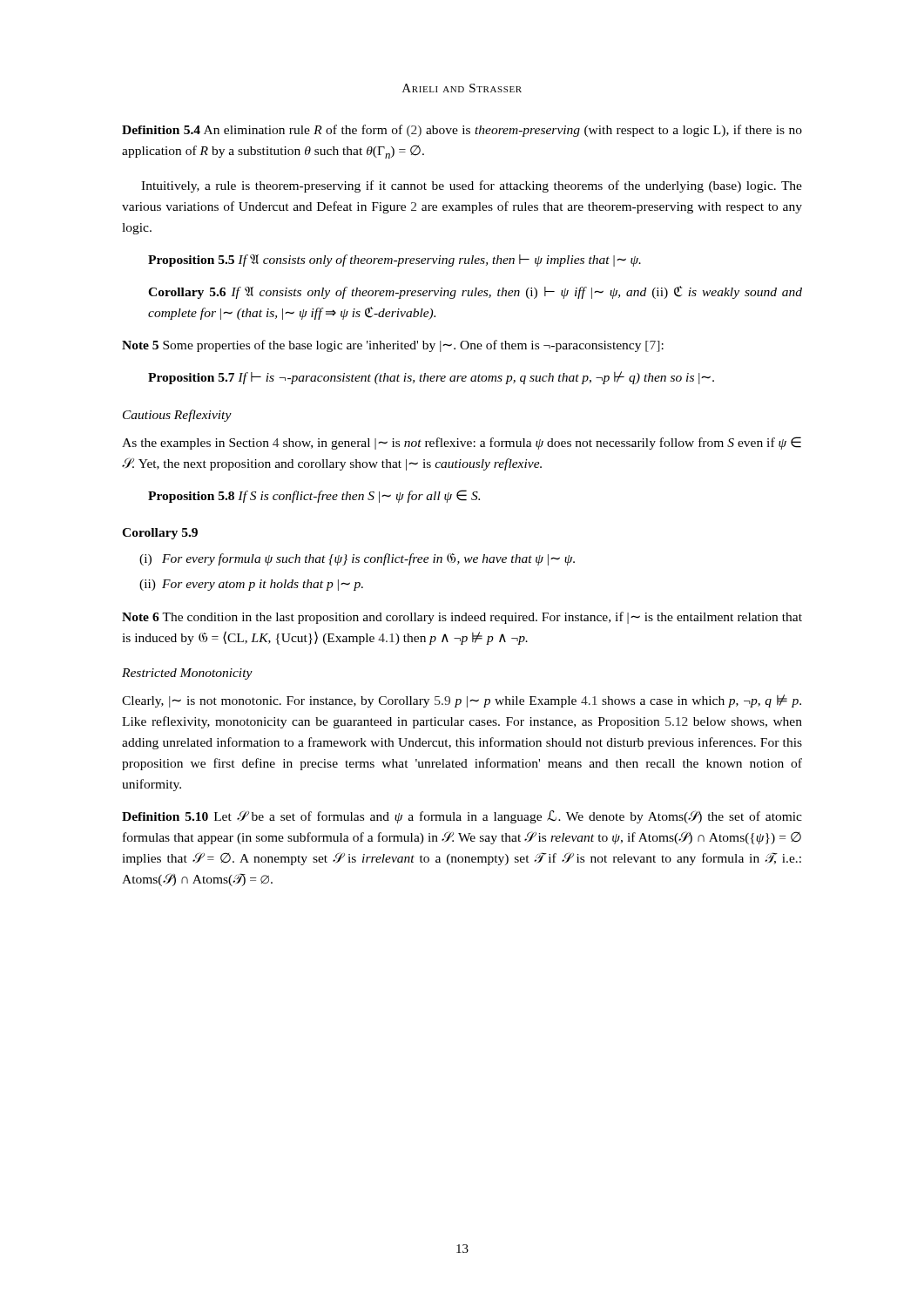924x1307 pixels.
Task: Find the list item that says "(ii) For every atom p it"
Action: point(252,583)
